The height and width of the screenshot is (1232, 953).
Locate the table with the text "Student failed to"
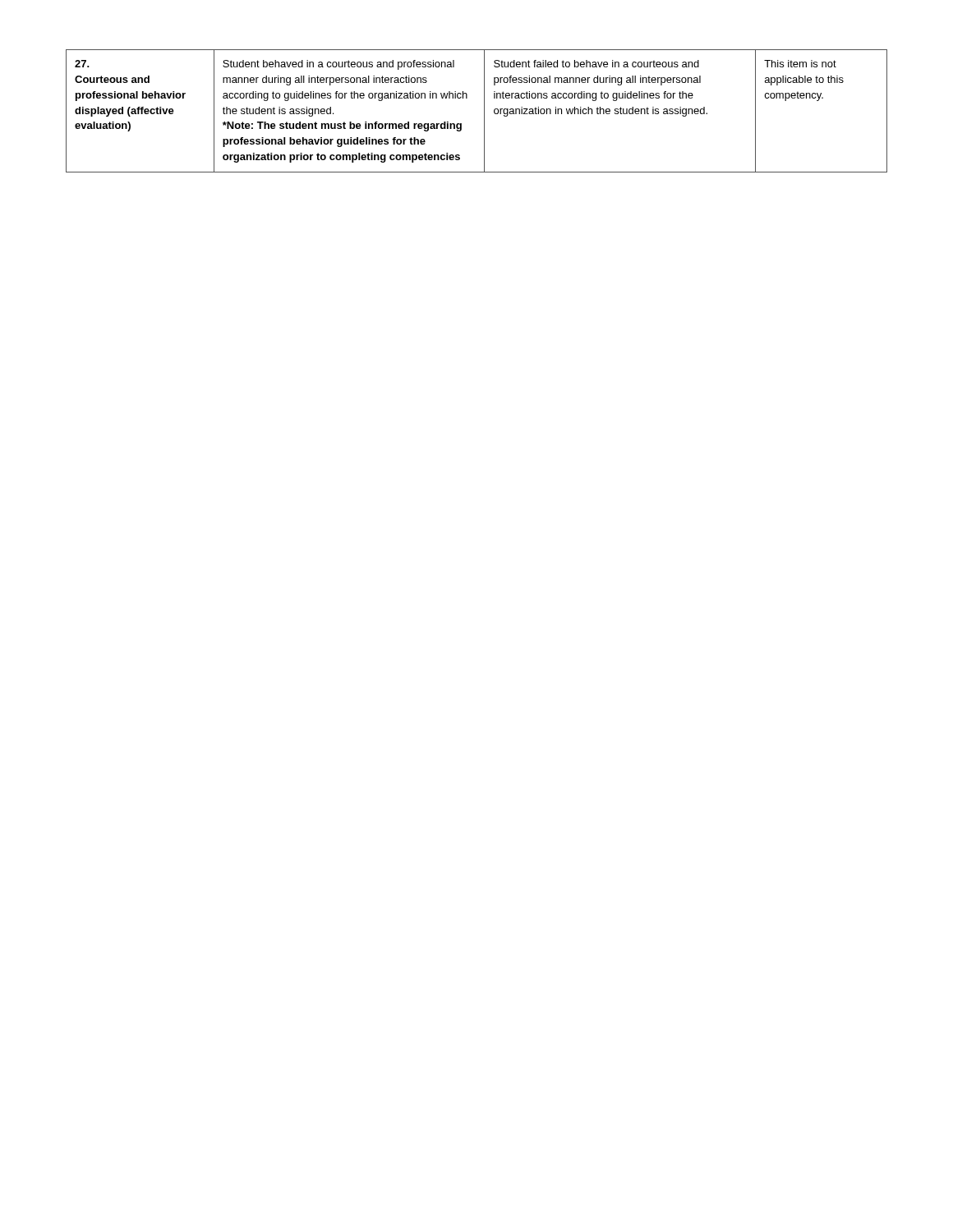point(476,111)
